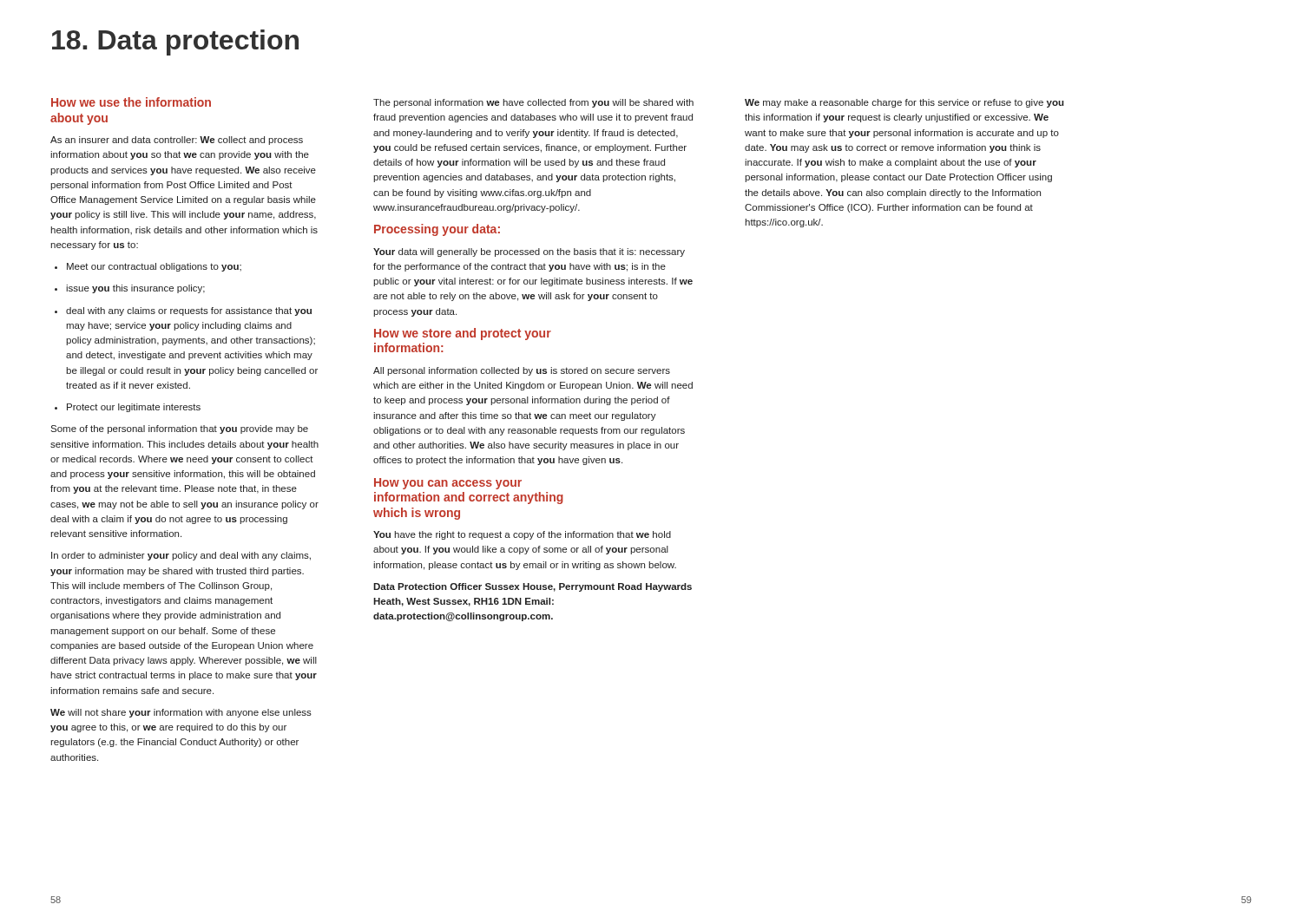Point to the block beginning "Some of the personal"
The height and width of the screenshot is (924, 1302).
[185, 482]
